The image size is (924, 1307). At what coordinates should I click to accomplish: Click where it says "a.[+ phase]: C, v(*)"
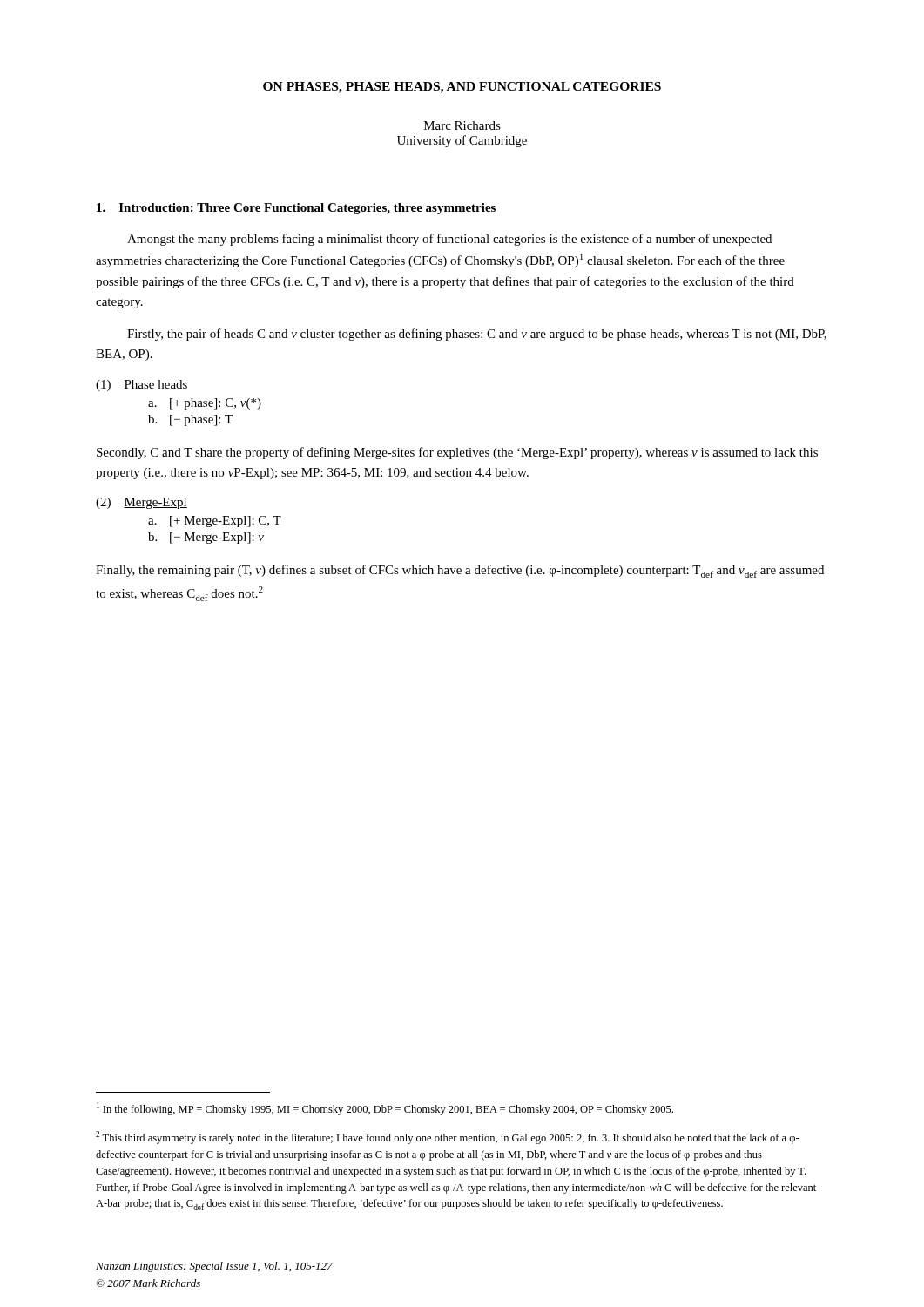tap(205, 403)
